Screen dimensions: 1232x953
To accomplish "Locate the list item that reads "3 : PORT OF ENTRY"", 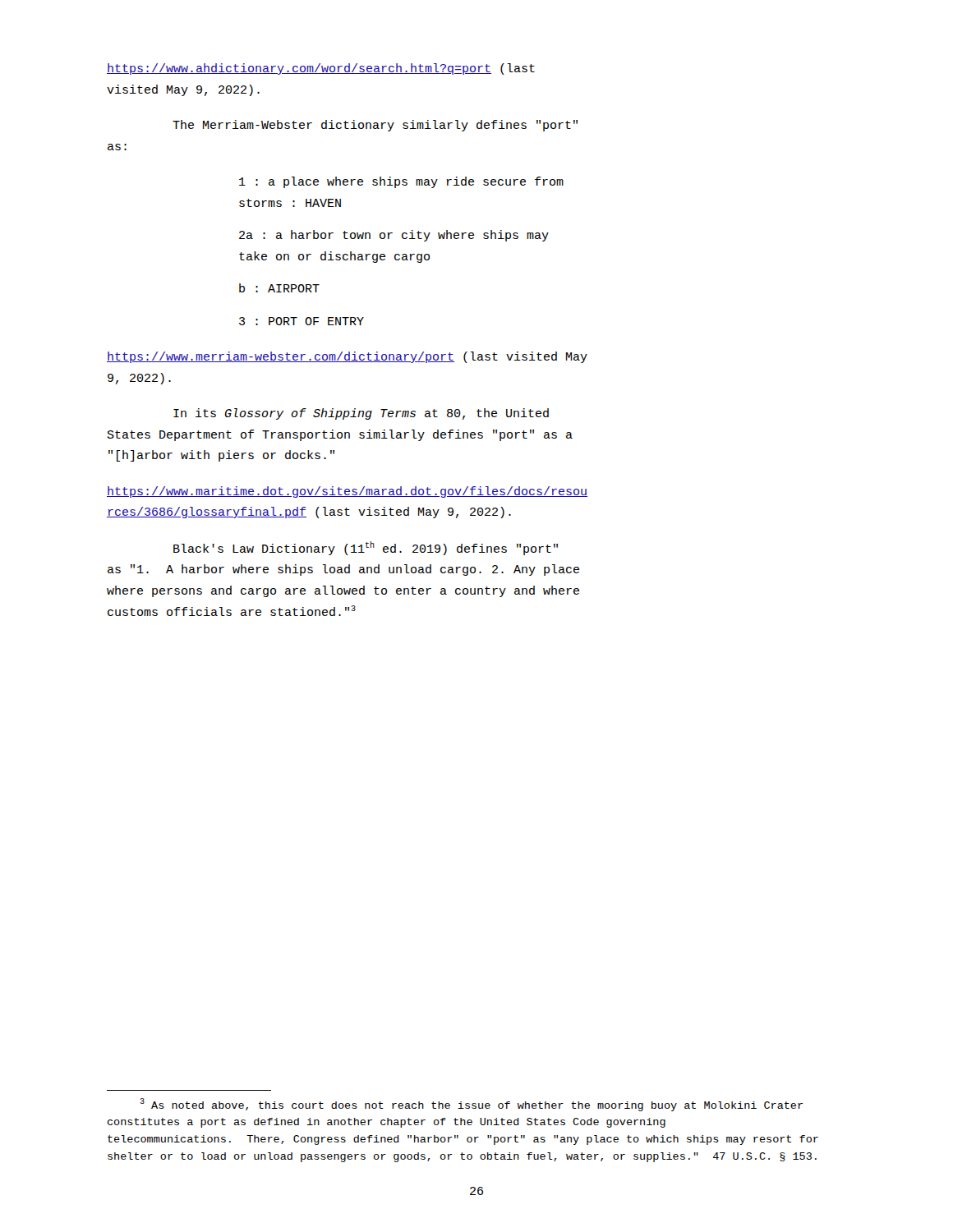I will tap(301, 322).
